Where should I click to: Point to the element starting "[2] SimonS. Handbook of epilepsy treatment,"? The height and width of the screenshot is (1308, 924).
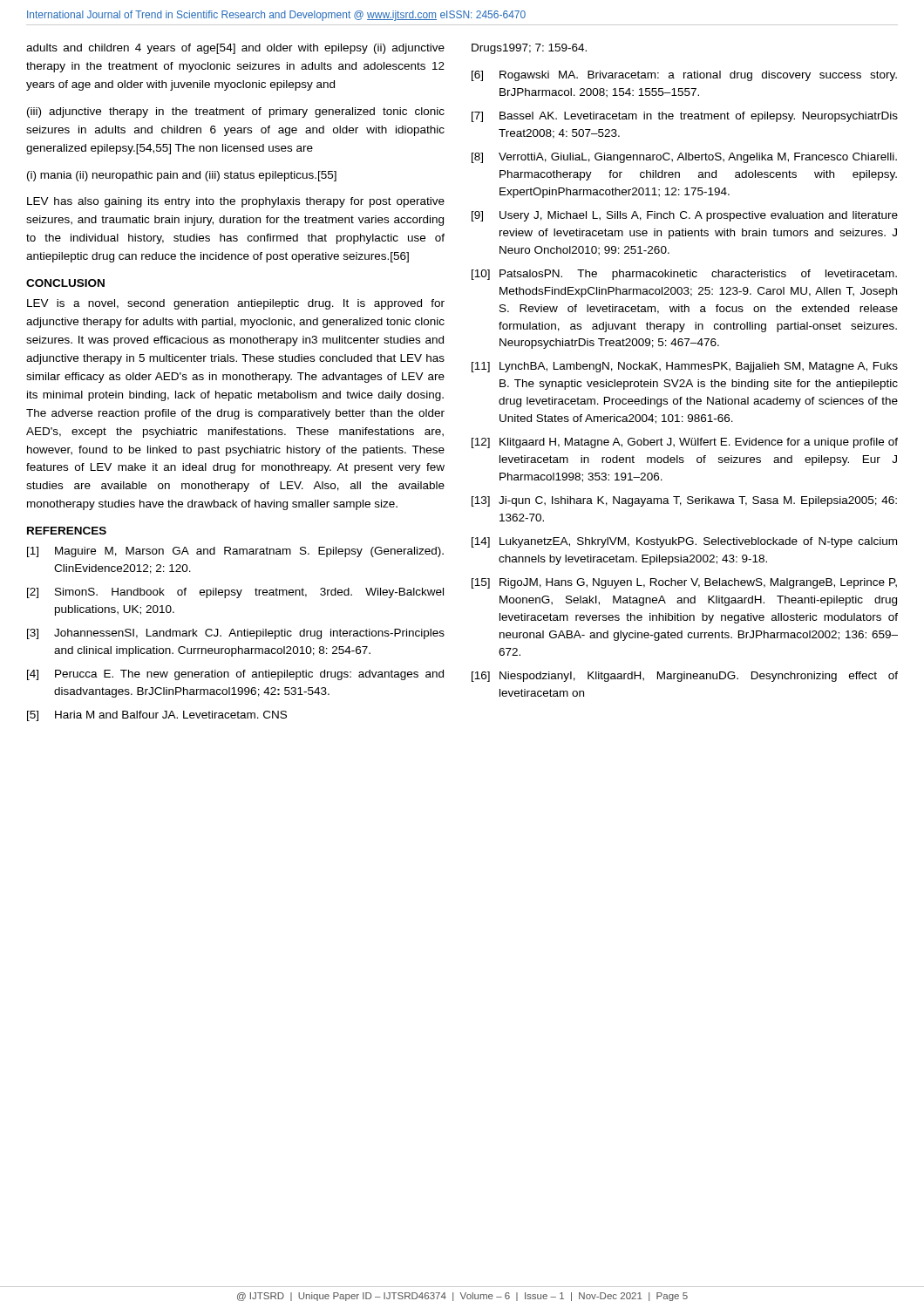[x=235, y=601]
